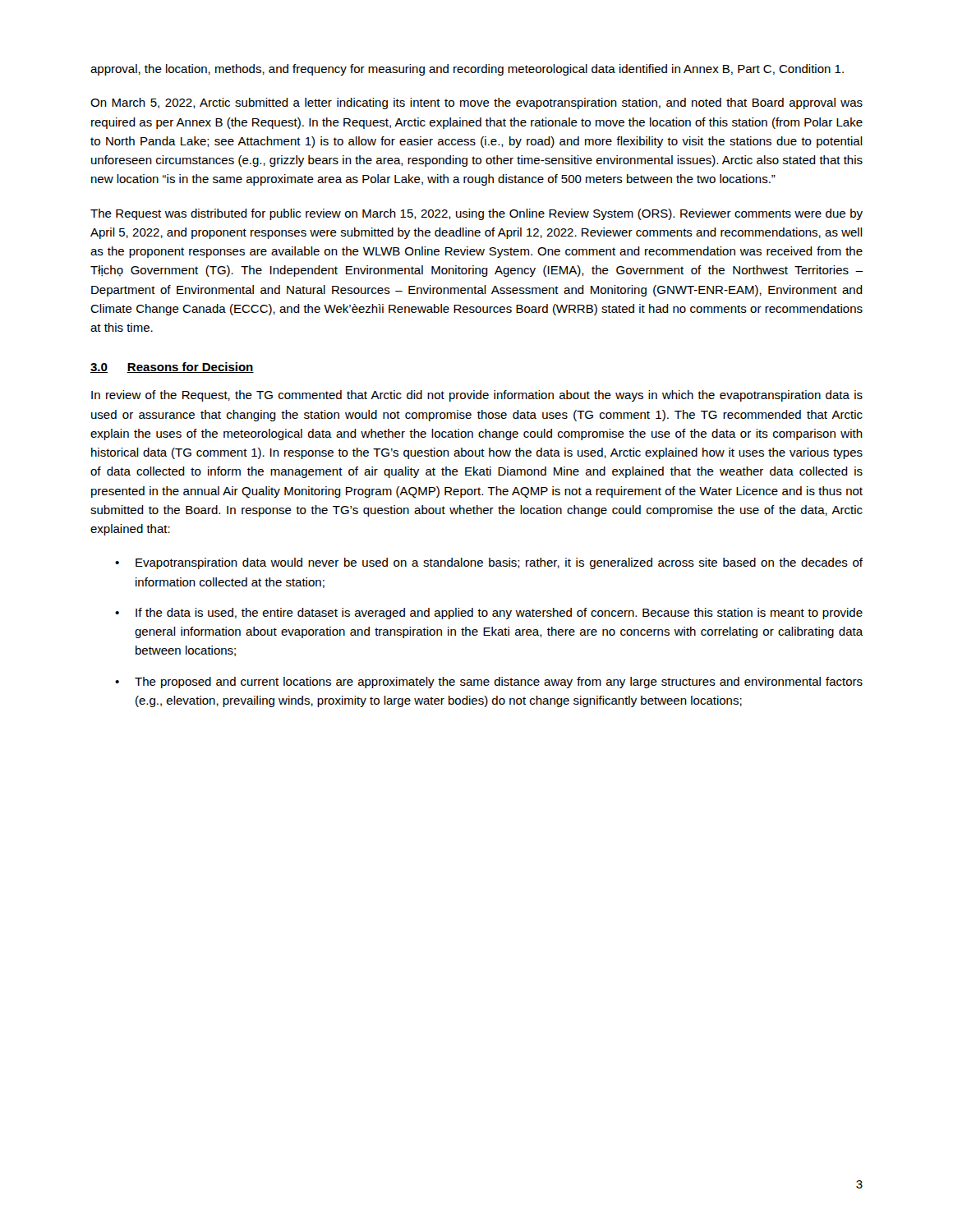Point to the text block starting "The Request was"
The height and width of the screenshot is (1232, 953).
[476, 270]
